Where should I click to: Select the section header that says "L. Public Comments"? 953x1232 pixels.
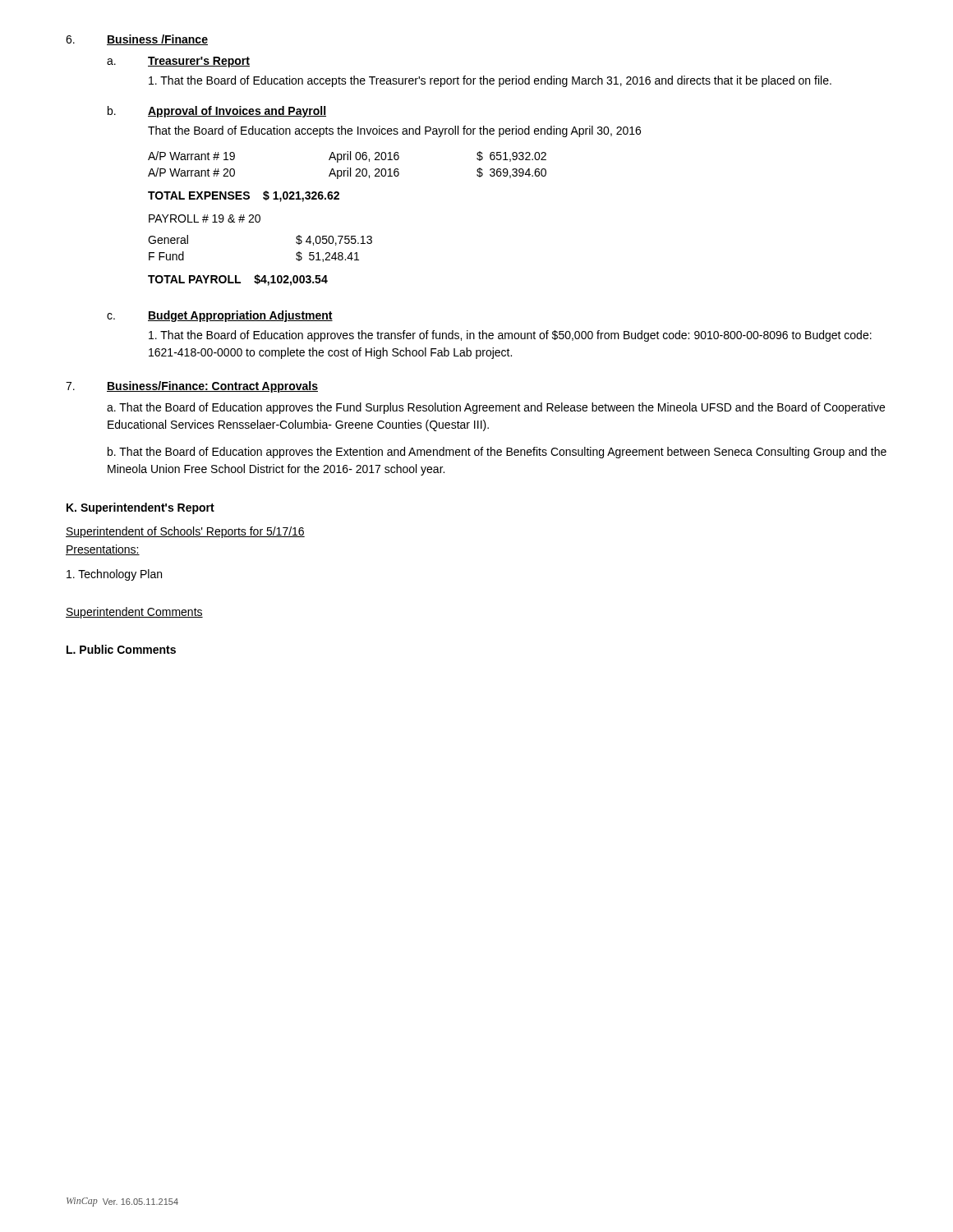(121, 650)
